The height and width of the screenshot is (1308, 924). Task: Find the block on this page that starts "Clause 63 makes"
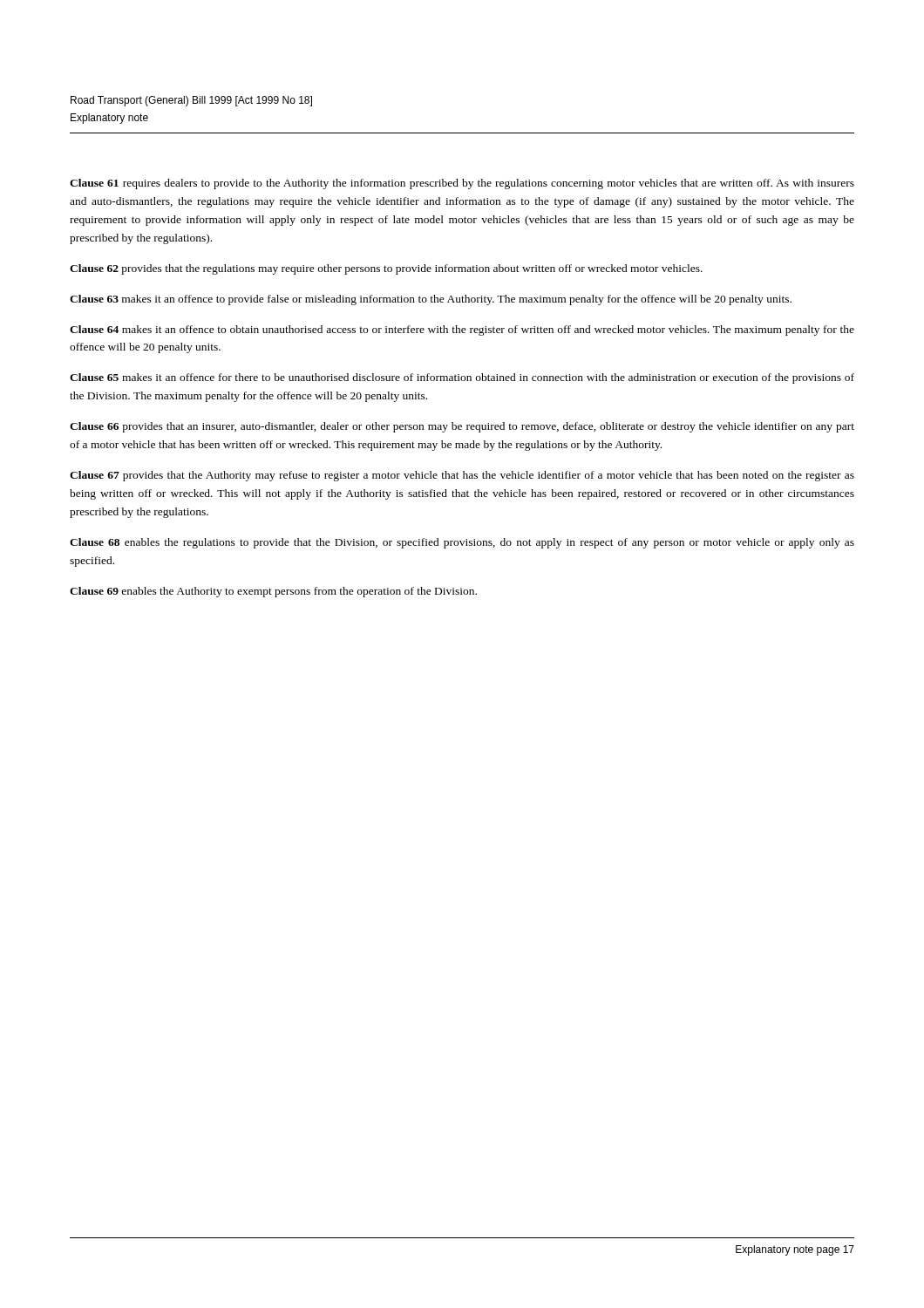pyautogui.click(x=431, y=298)
